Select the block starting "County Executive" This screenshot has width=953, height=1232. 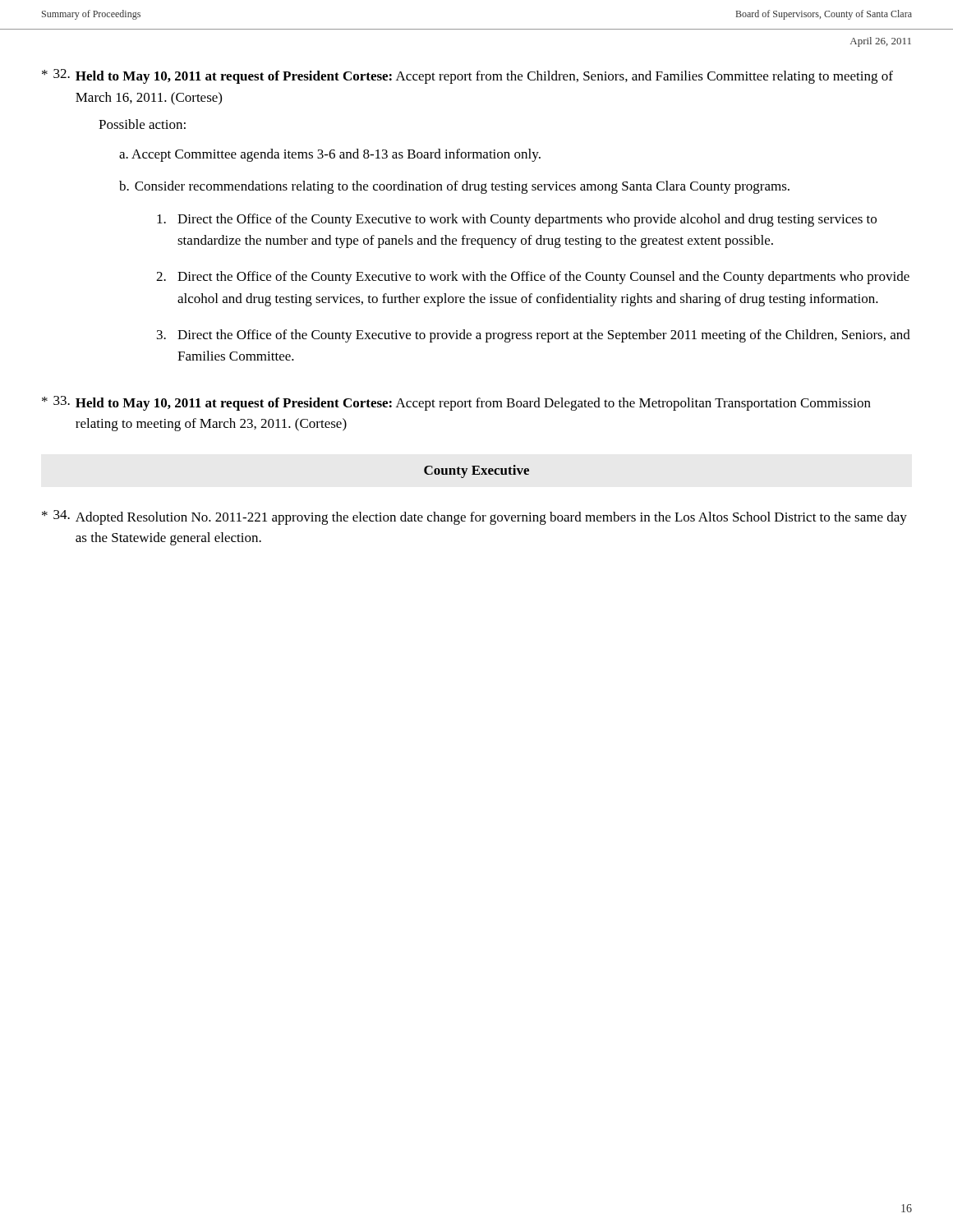click(x=476, y=470)
